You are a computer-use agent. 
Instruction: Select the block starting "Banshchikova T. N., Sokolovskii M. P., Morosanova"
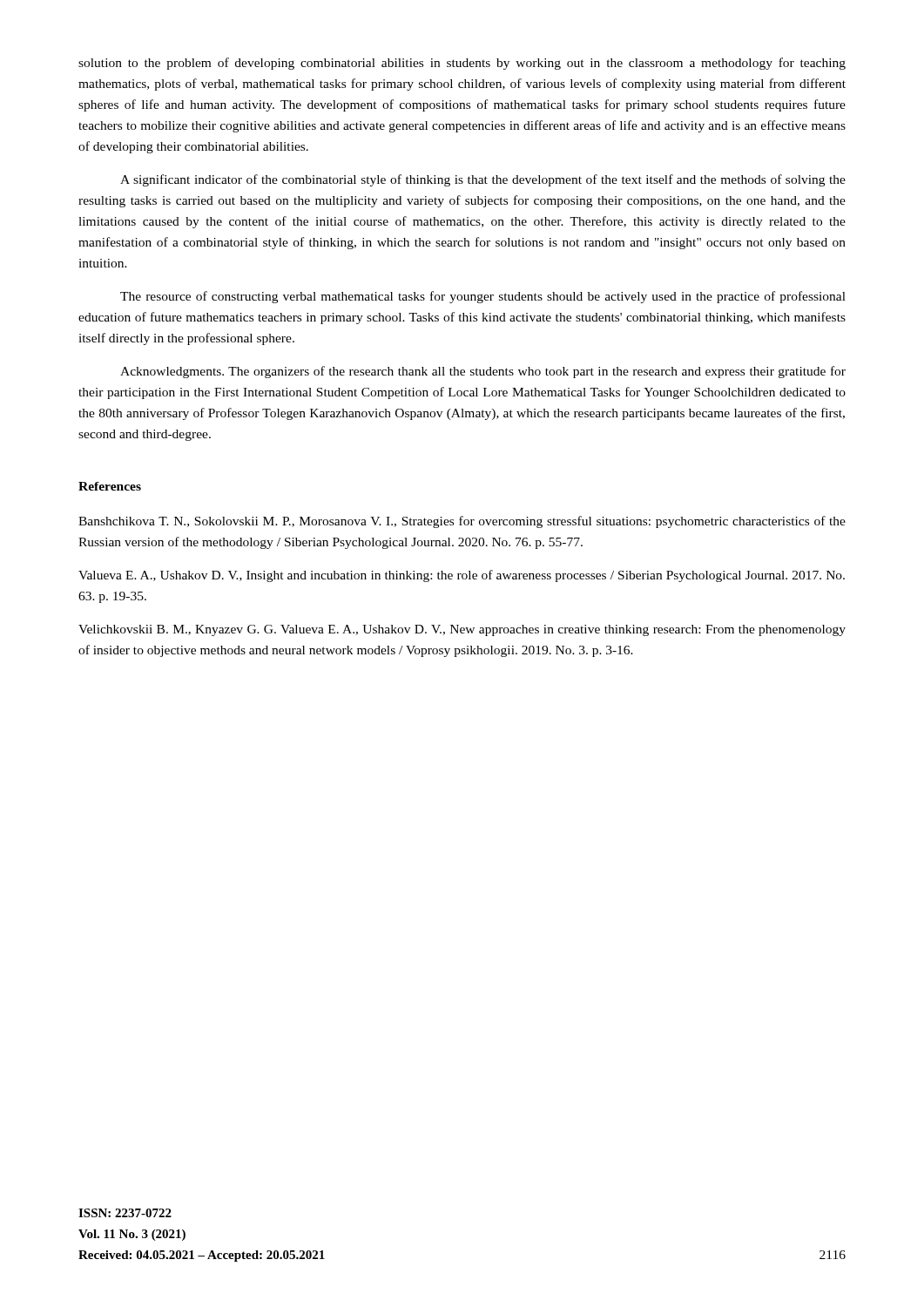462,531
